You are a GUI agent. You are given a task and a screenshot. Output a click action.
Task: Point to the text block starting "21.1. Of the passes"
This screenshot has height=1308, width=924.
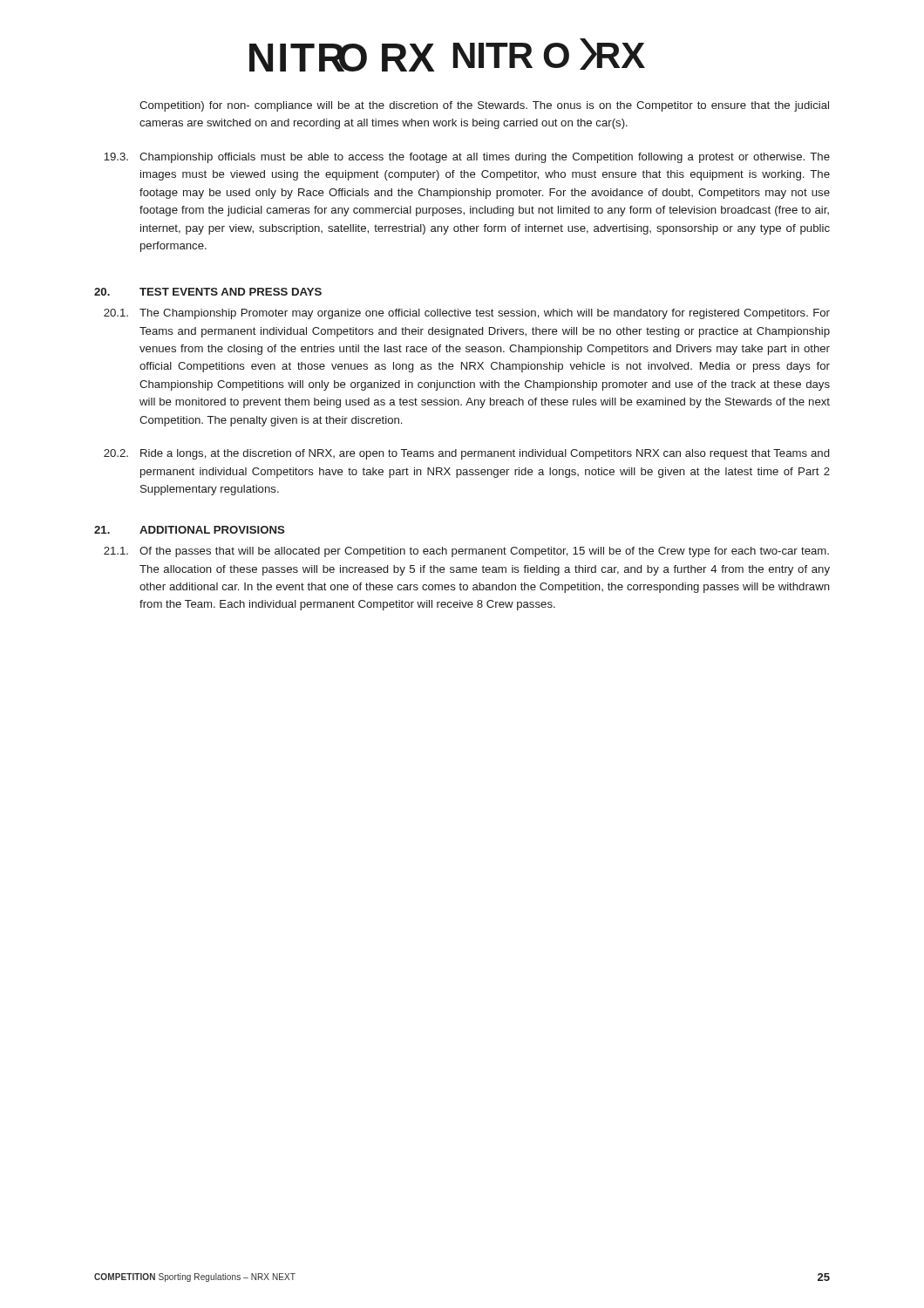pyautogui.click(x=462, y=578)
